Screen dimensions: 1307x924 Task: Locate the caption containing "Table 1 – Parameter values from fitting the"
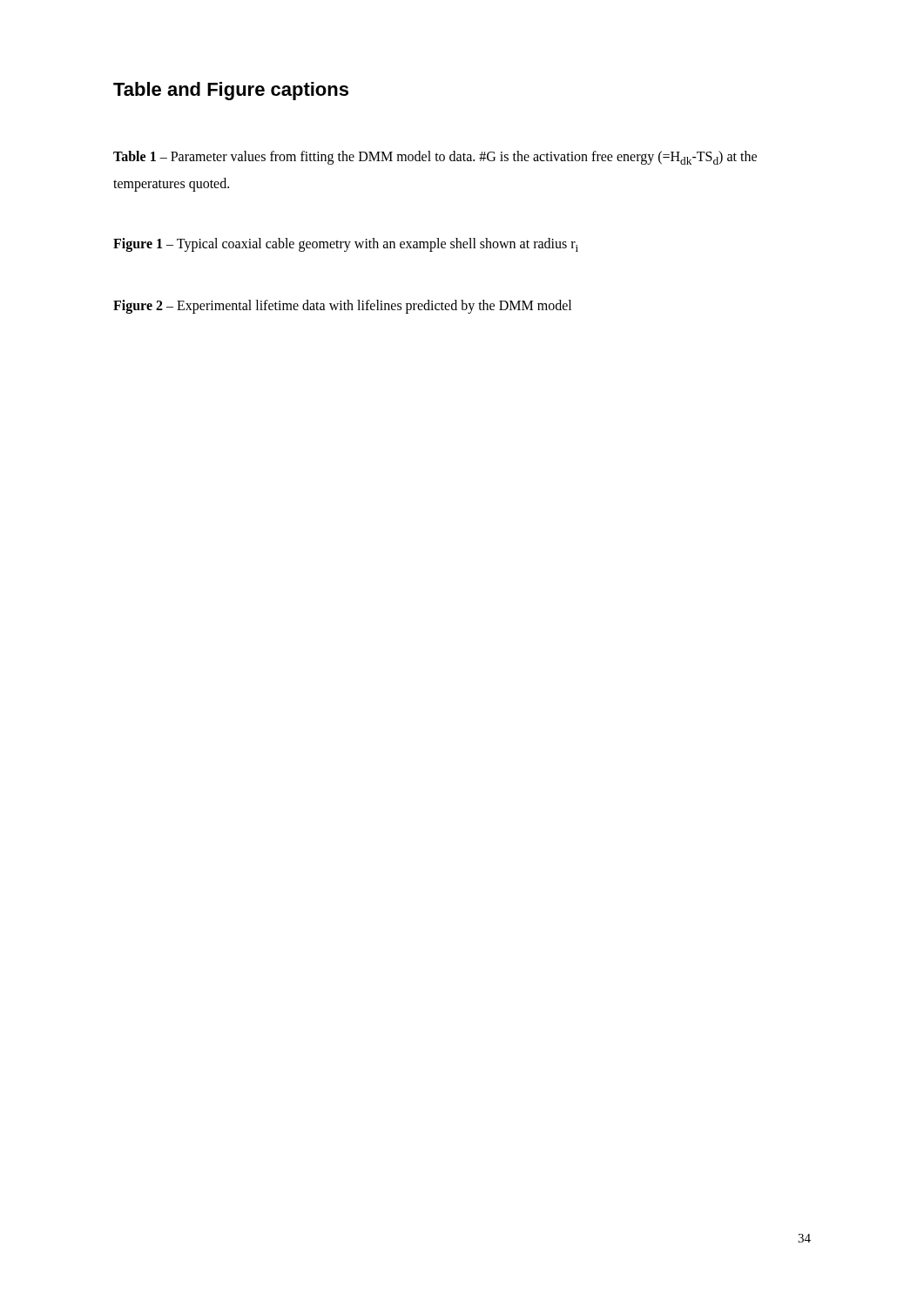[435, 170]
